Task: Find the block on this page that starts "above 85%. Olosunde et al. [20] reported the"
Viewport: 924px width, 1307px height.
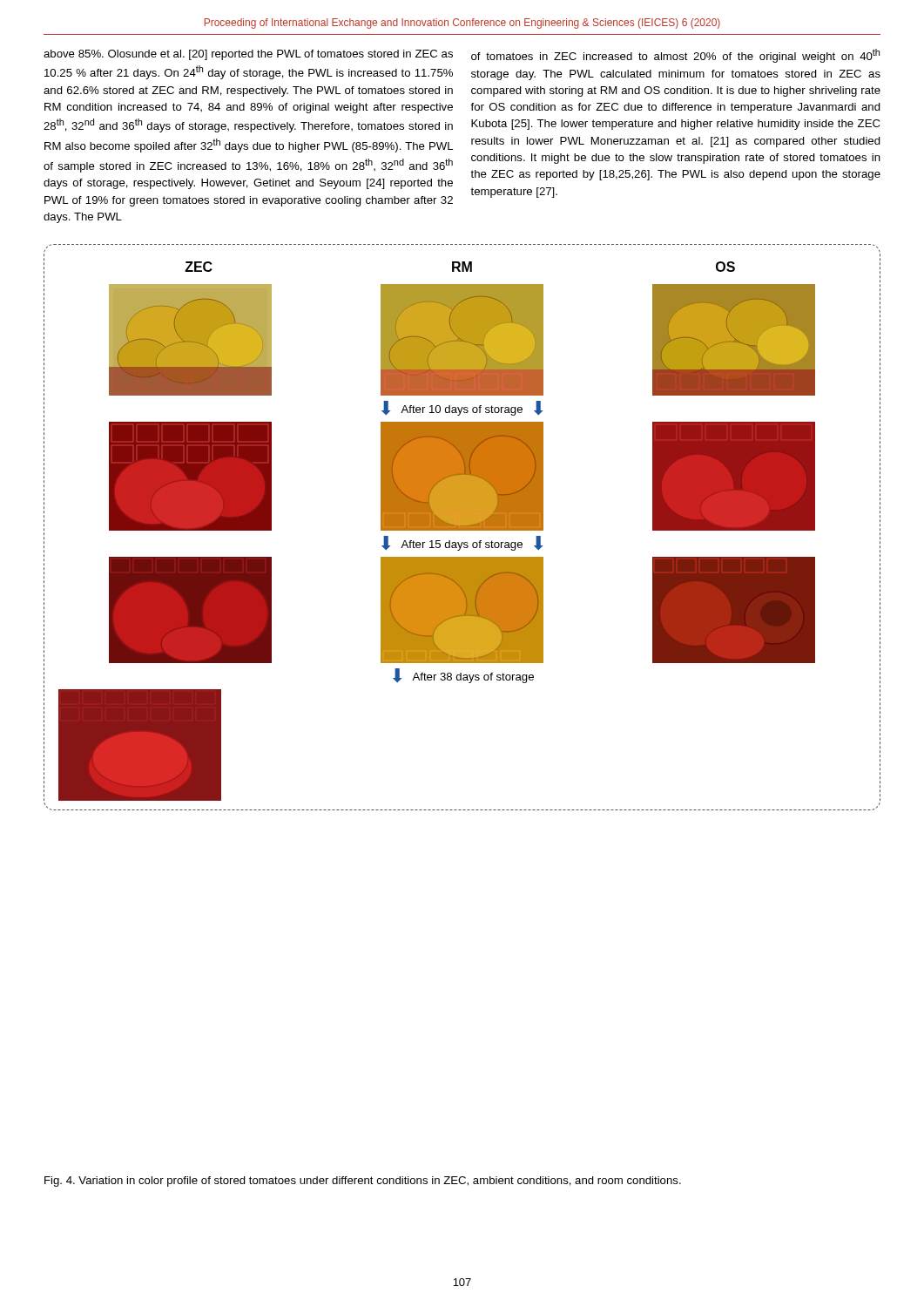Action: point(248,135)
